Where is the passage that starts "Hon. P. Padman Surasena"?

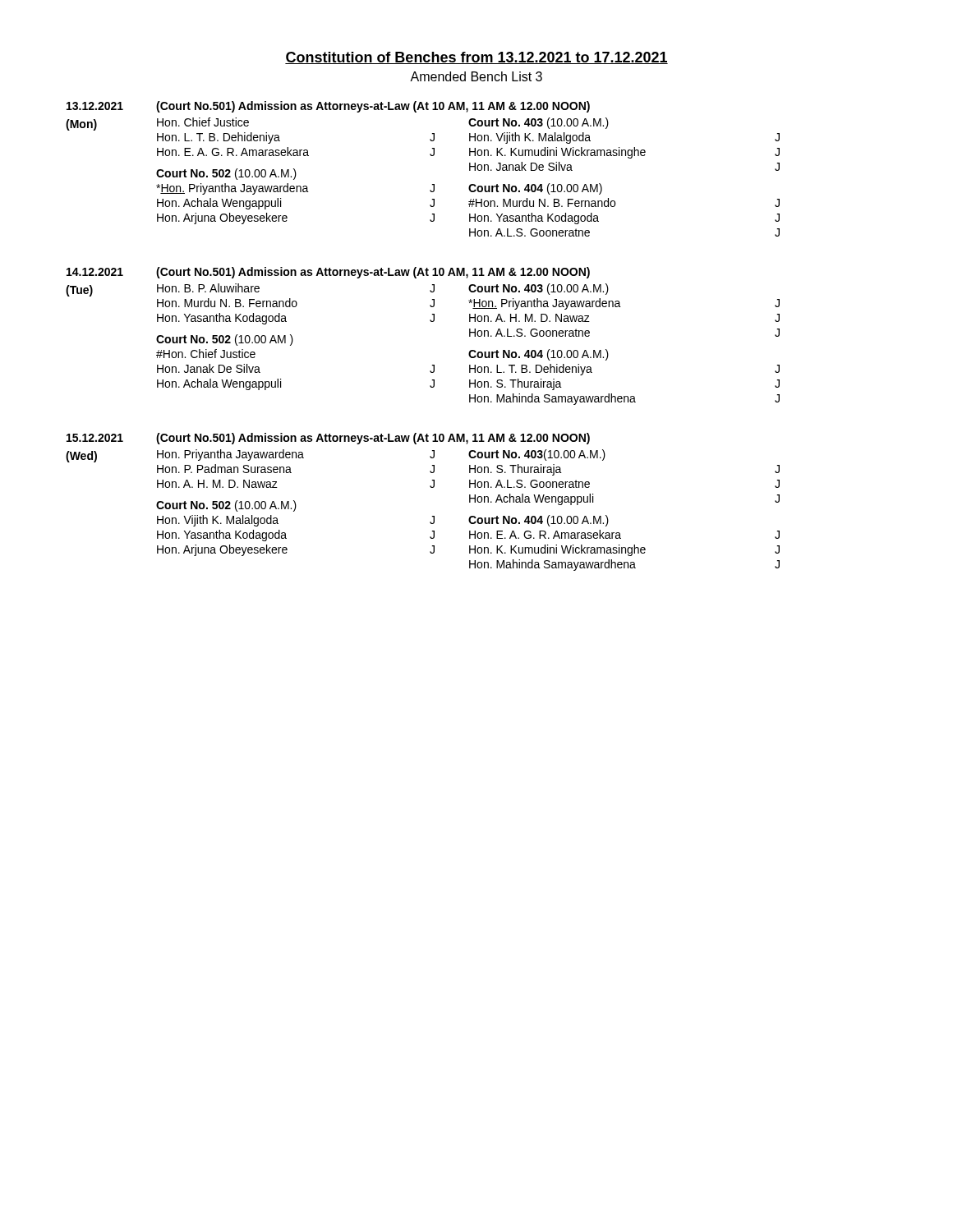coord(296,469)
